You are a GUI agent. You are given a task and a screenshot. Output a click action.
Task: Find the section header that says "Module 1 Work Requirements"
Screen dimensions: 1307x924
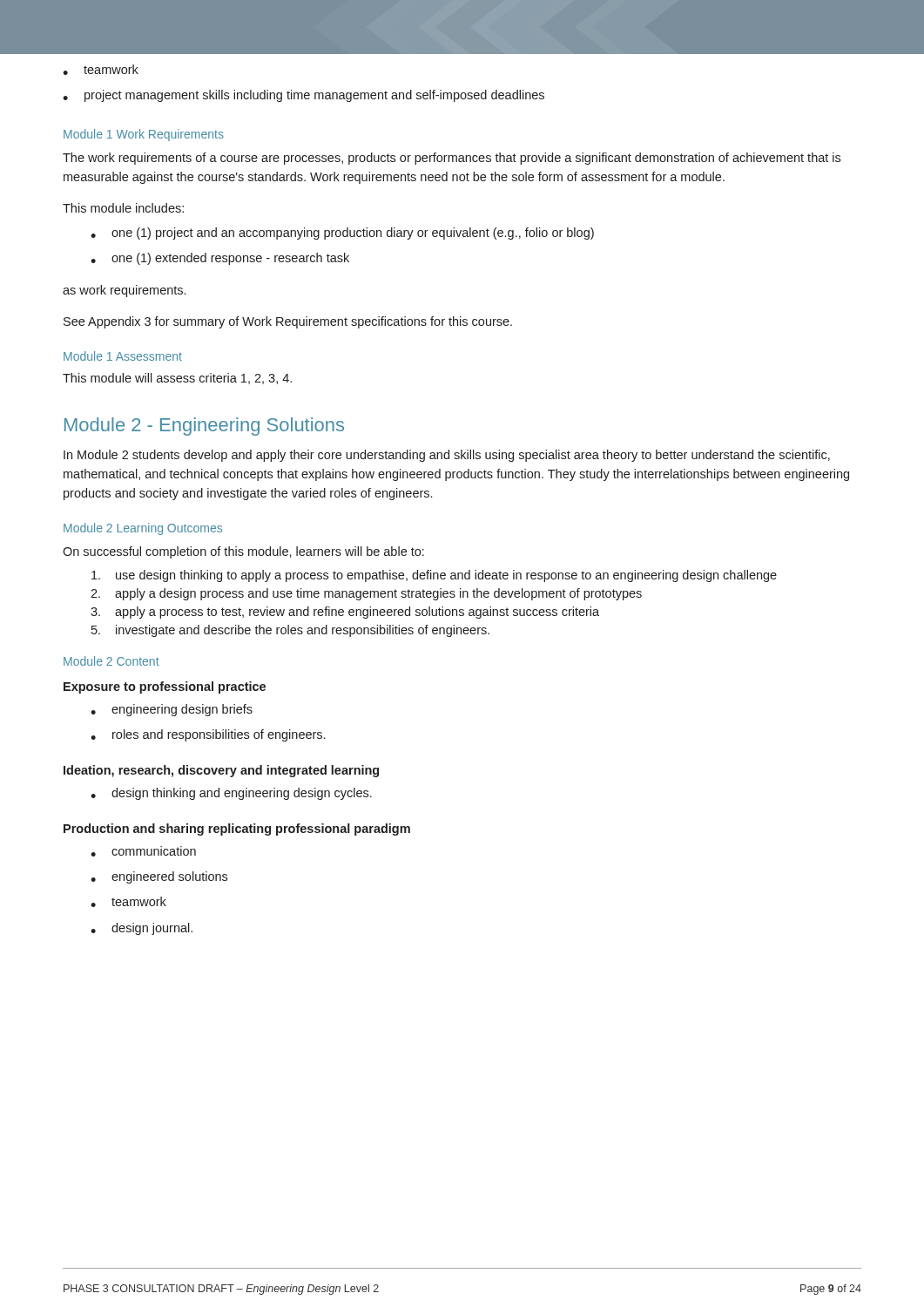[x=143, y=135]
